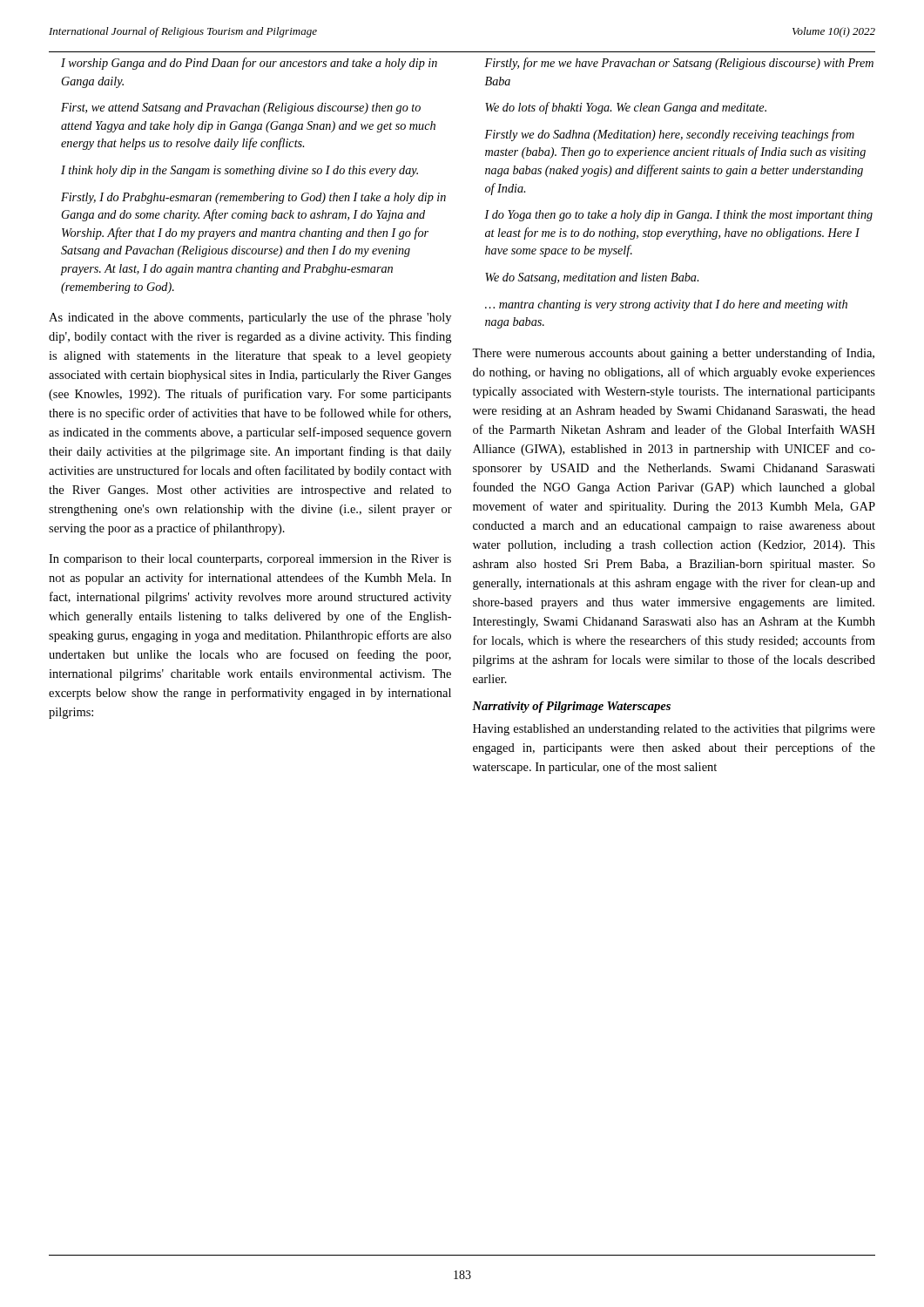Click the passage that begins "… mantra chanting is very strong activity"
This screenshot has width=924, height=1307.
680,313
